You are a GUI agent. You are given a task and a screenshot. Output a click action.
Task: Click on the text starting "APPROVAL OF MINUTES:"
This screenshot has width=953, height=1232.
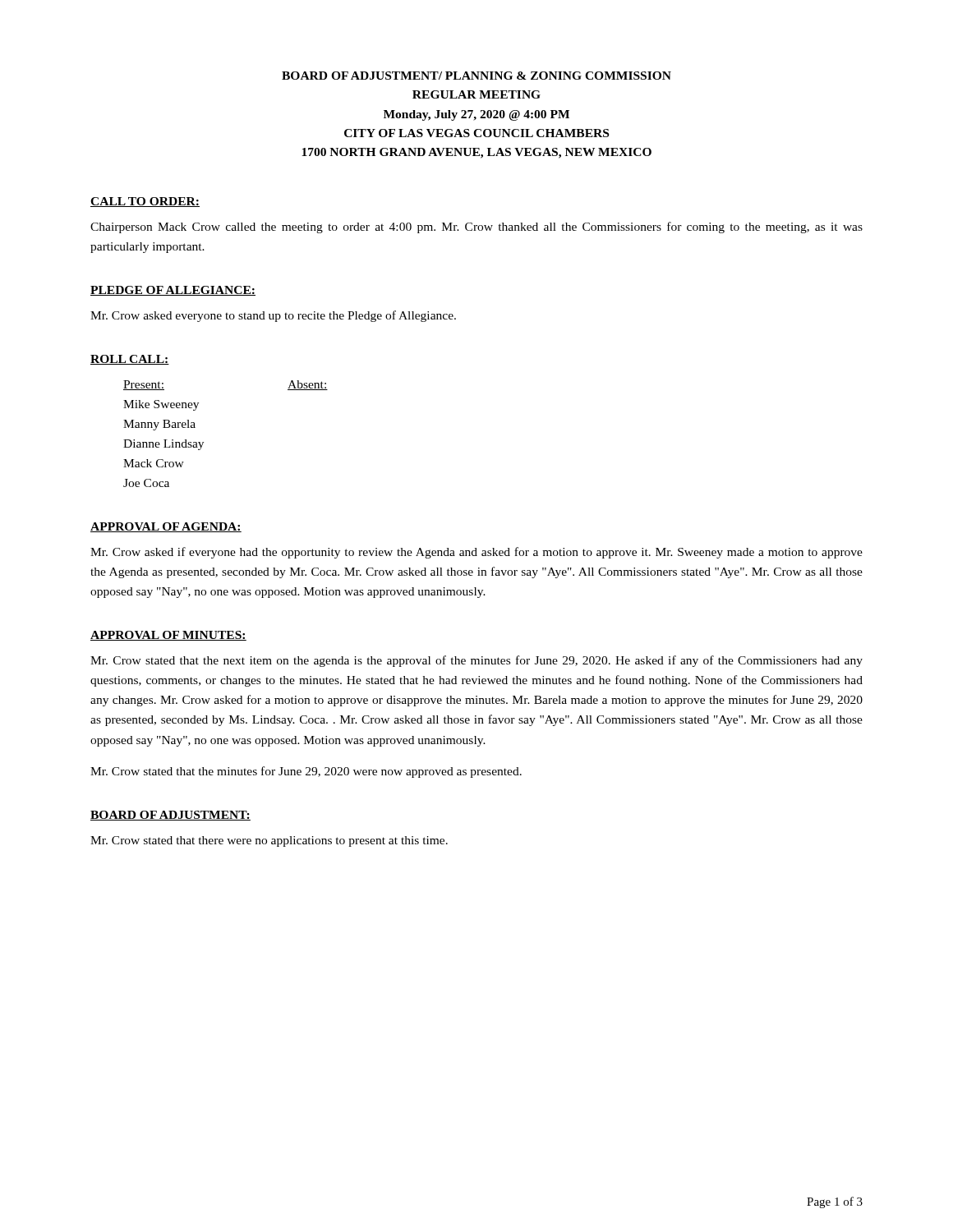(168, 635)
